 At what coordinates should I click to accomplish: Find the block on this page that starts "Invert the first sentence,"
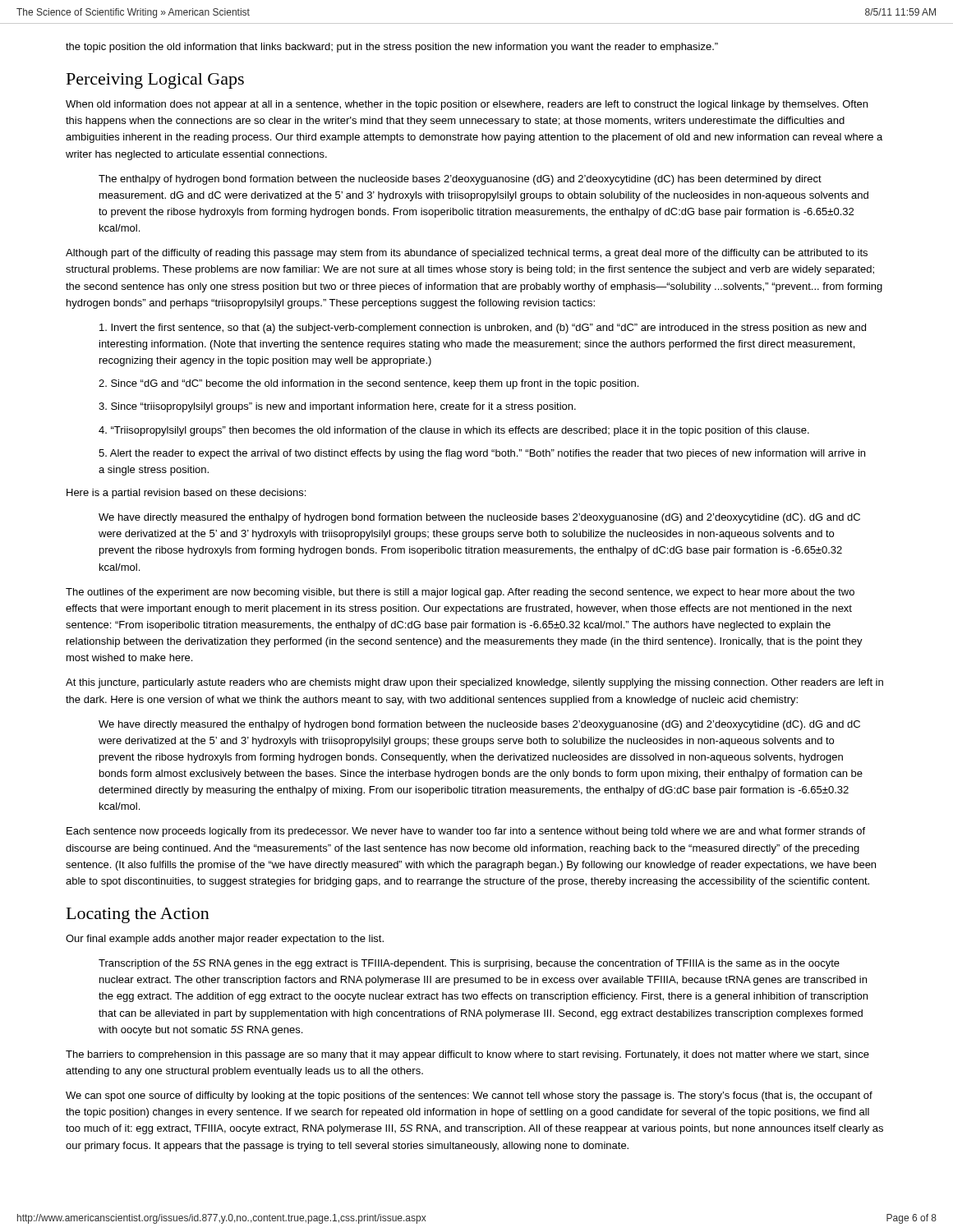(483, 344)
